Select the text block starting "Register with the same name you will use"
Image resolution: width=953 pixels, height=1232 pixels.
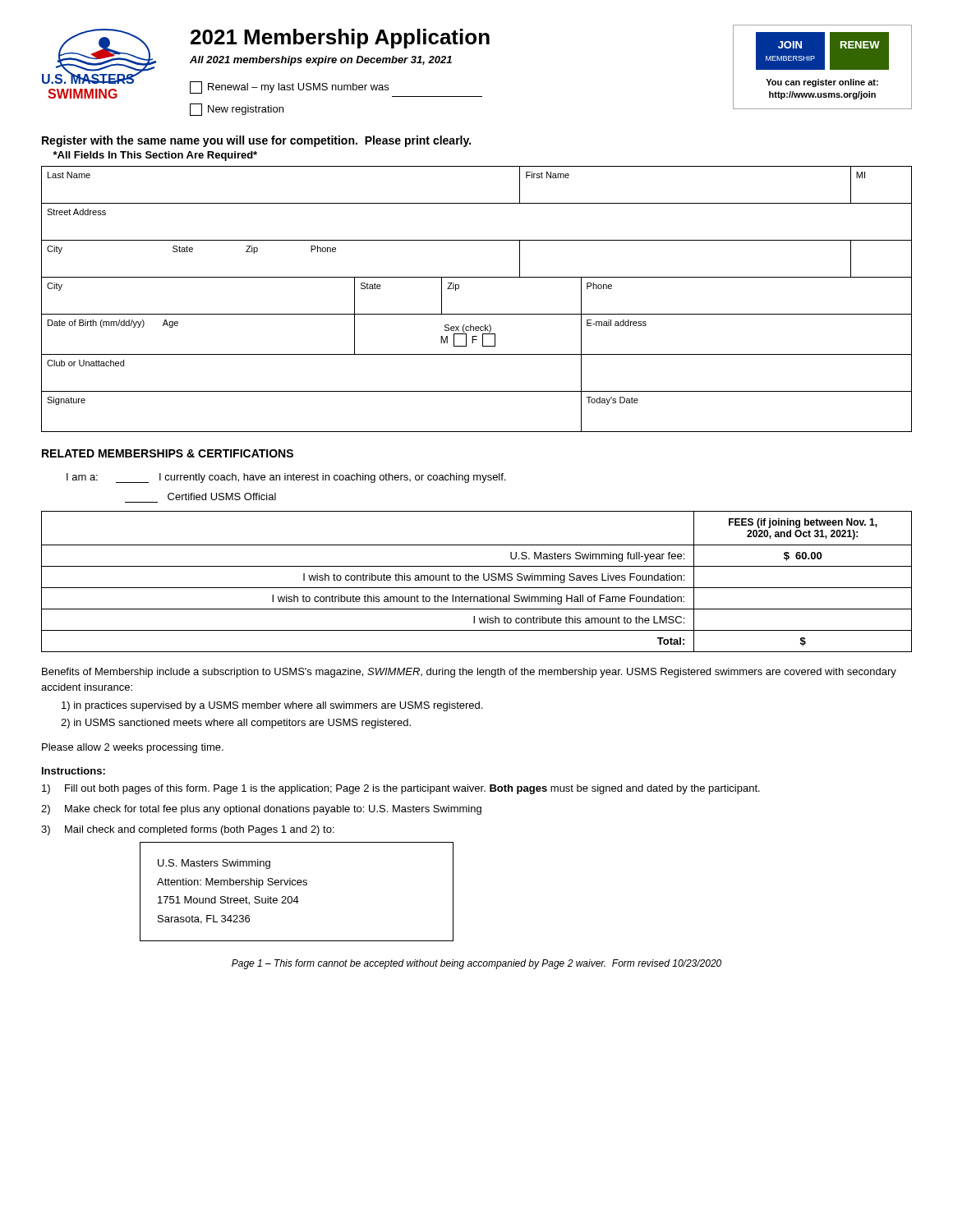click(x=256, y=140)
